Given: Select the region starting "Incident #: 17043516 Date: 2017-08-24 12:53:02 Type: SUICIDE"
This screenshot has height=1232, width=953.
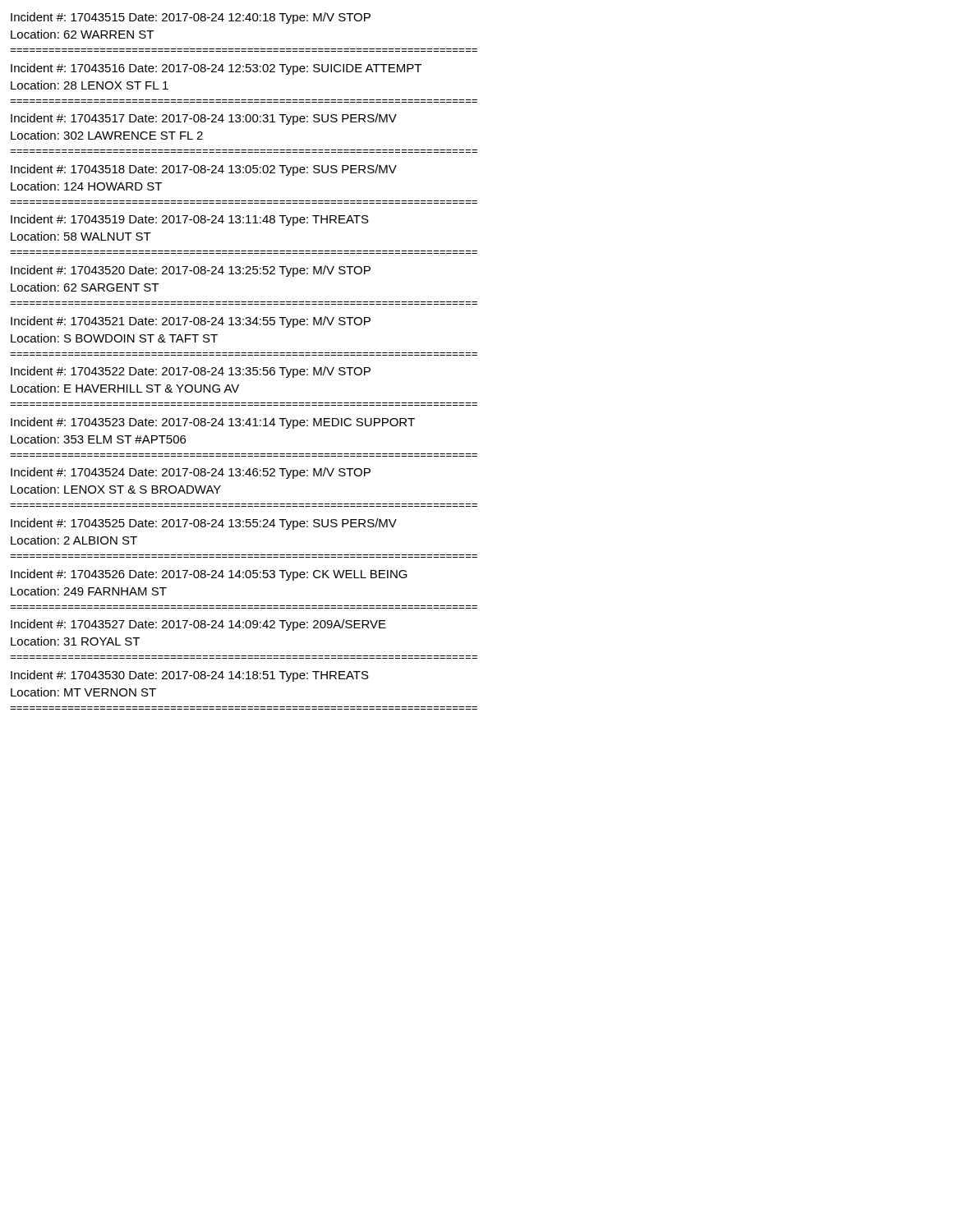Looking at the screenshot, I should click(216, 69).
